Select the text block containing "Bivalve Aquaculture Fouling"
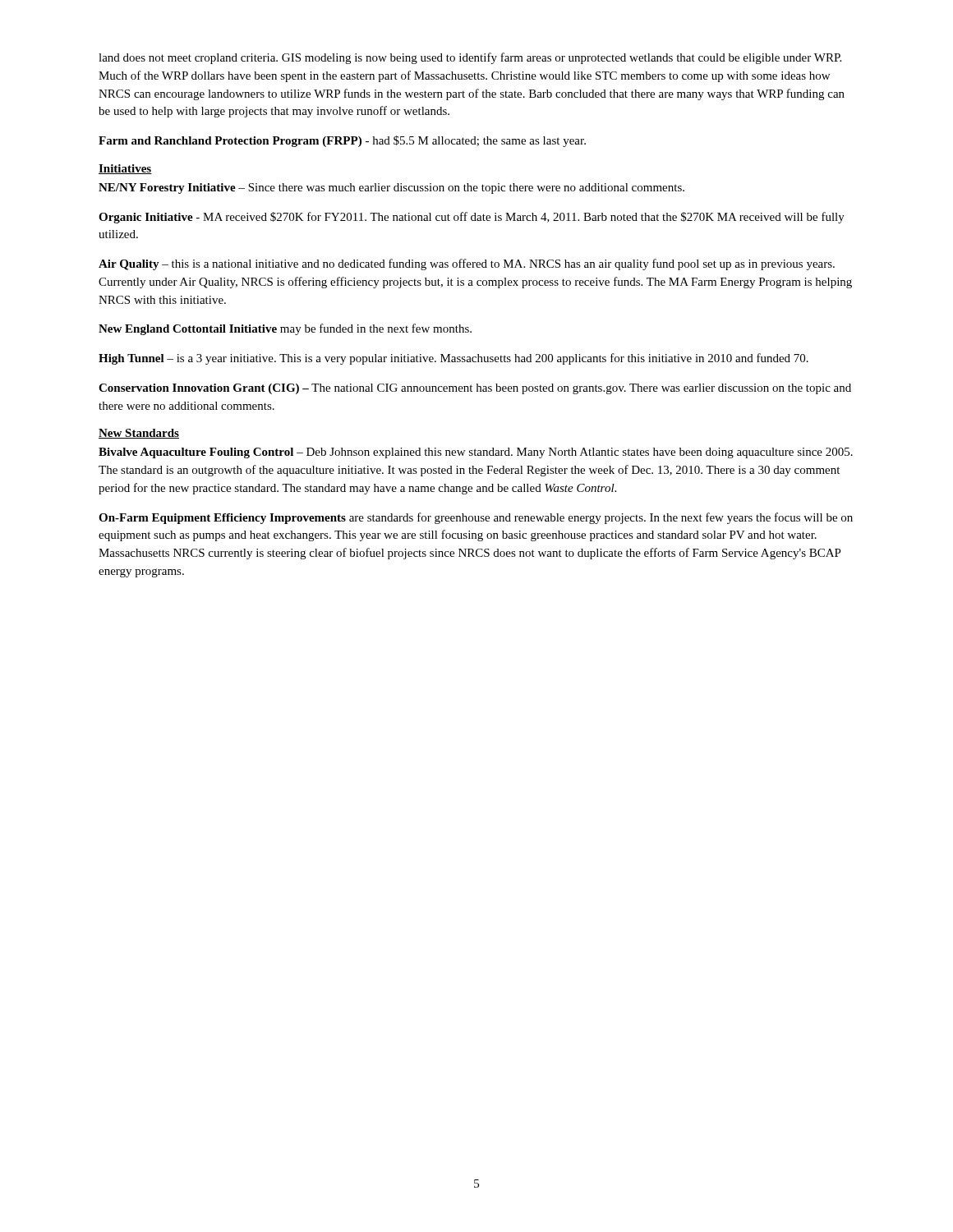Viewport: 953px width, 1232px height. 476,471
